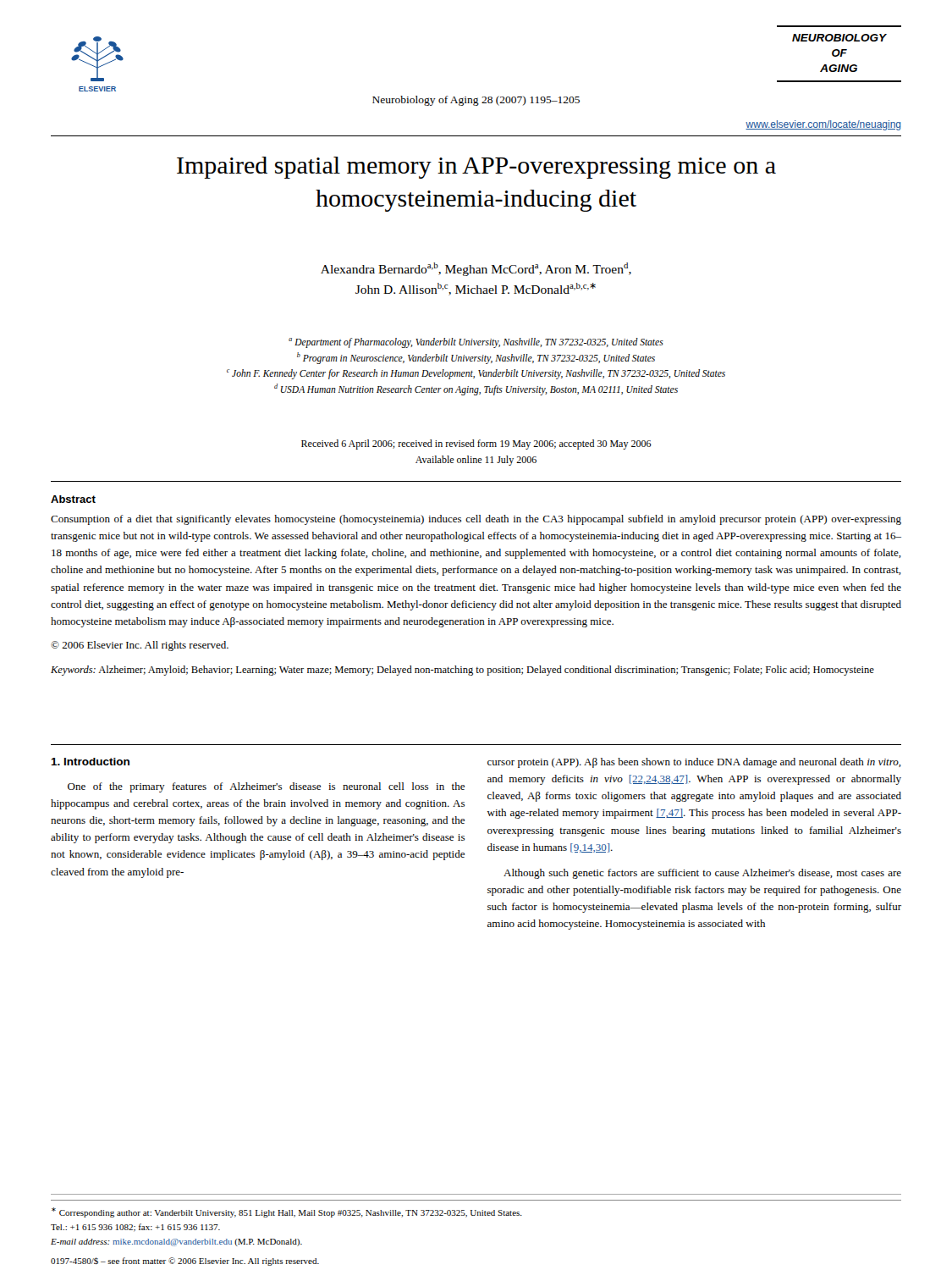Locate the footnote with the text "∗ Corresponding author"

287,1212
